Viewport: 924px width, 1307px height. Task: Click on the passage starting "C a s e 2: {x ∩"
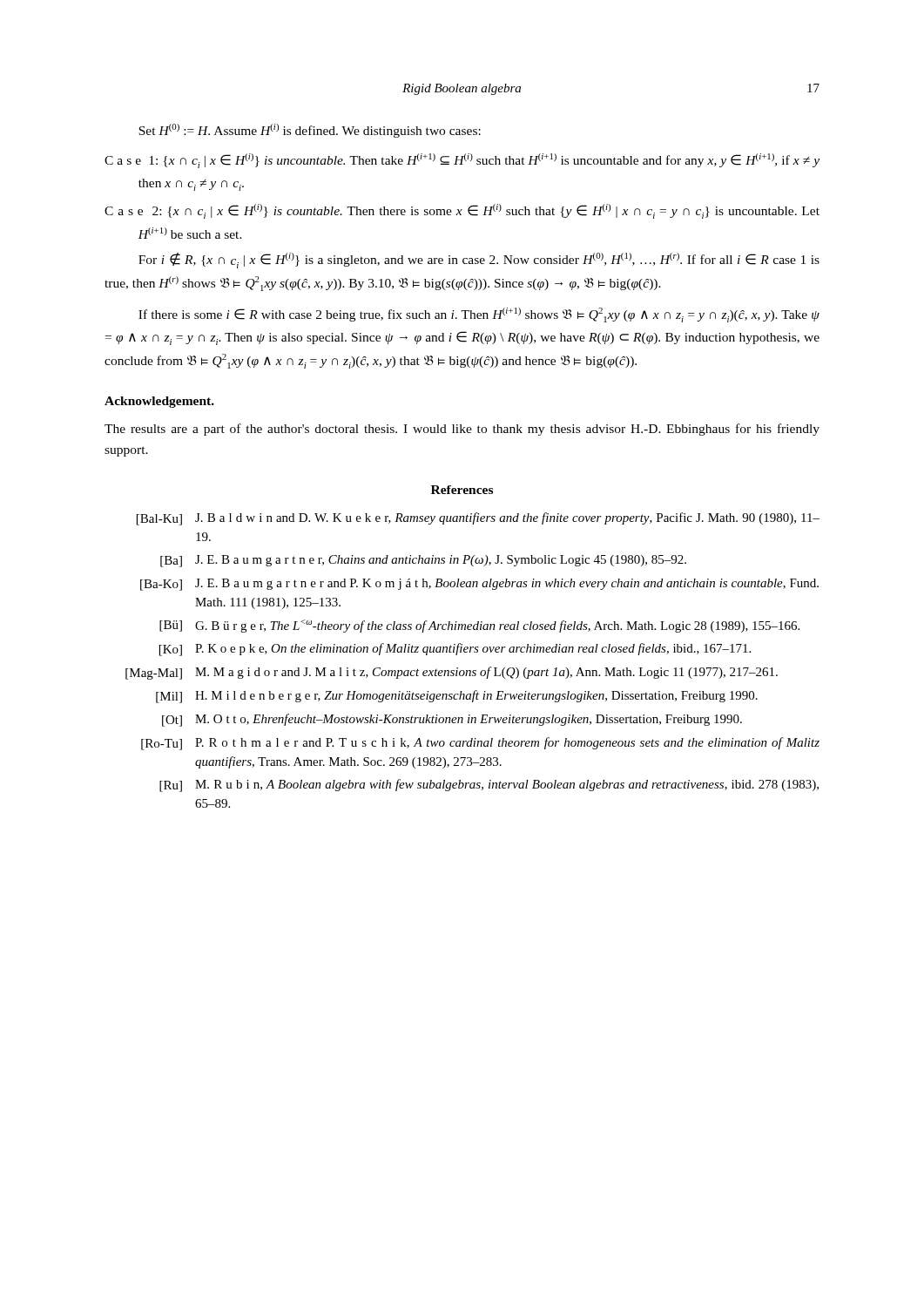pyautogui.click(x=462, y=222)
